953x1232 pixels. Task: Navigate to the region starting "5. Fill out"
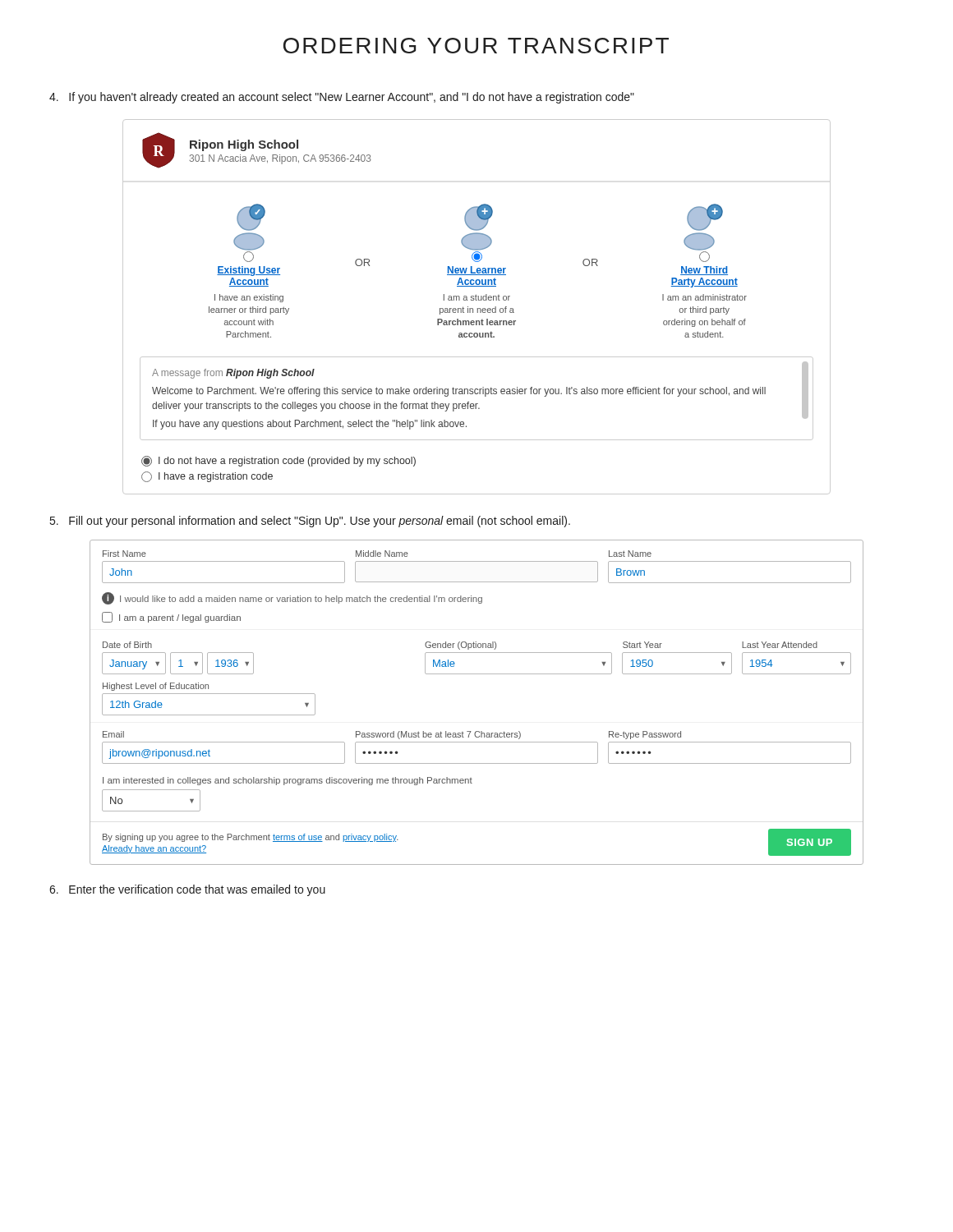(476, 521)
